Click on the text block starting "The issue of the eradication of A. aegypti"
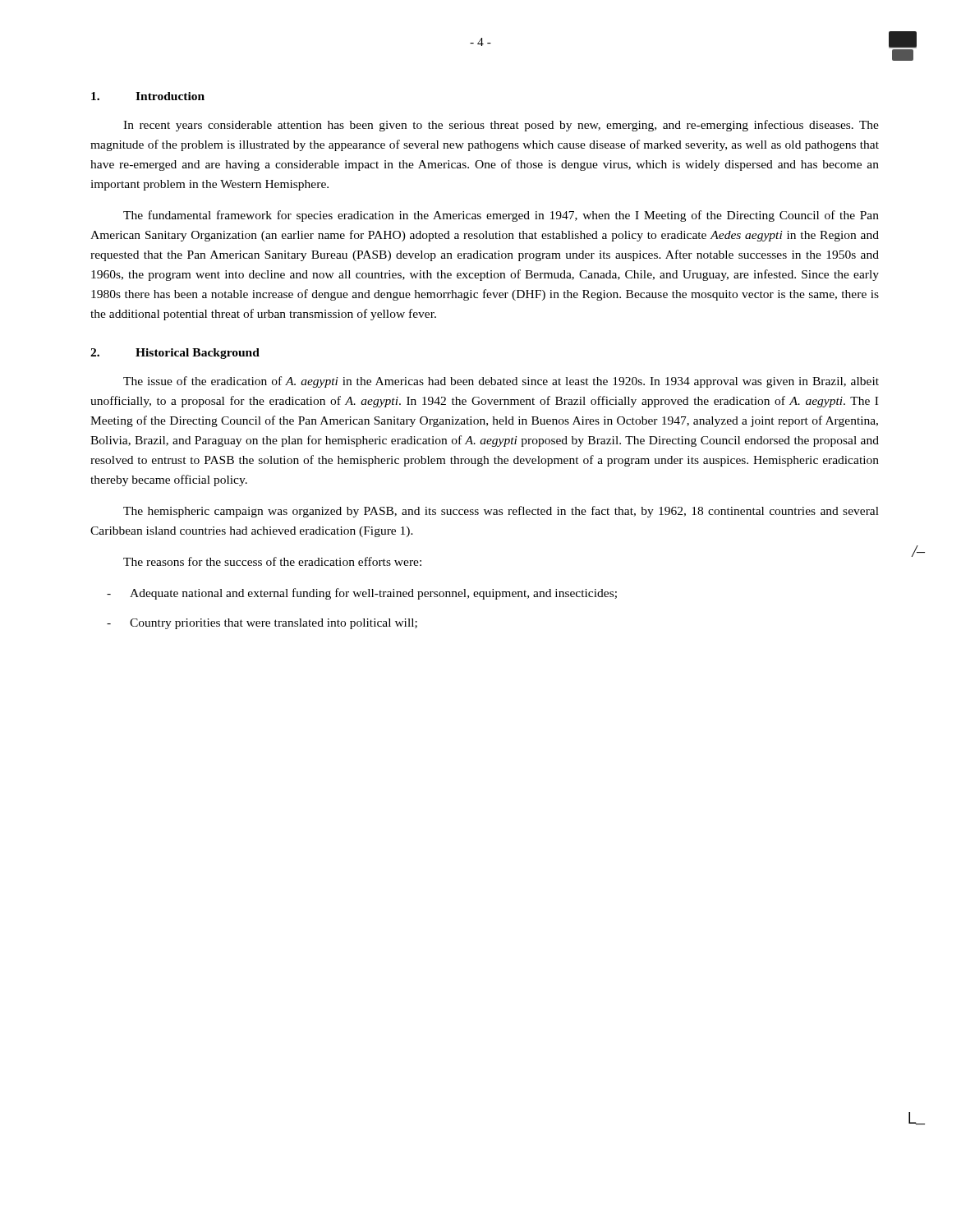Viewport: 961px width, 1232px height. 485,430
